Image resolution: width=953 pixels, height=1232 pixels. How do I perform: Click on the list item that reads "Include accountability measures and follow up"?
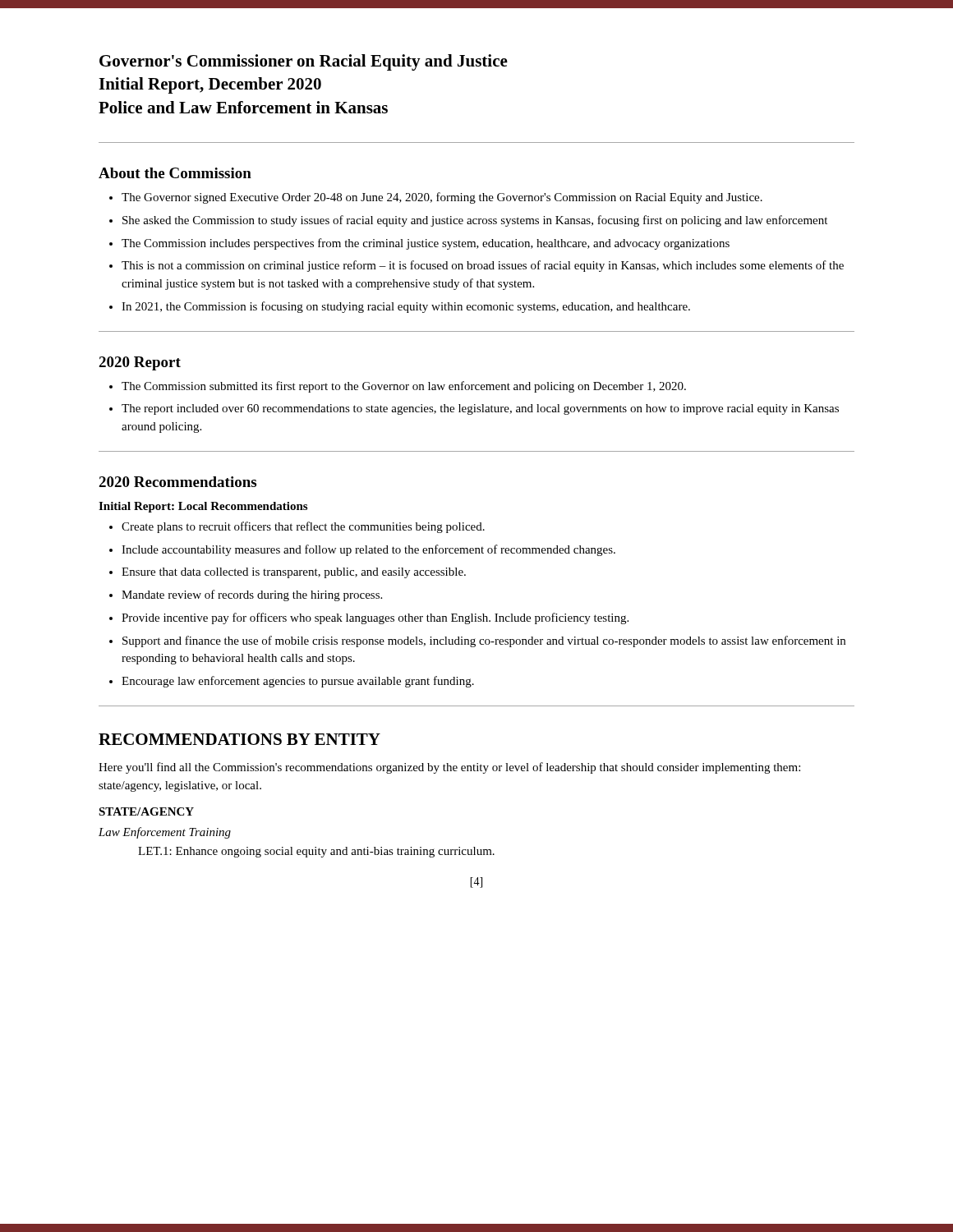click(476, 550)
